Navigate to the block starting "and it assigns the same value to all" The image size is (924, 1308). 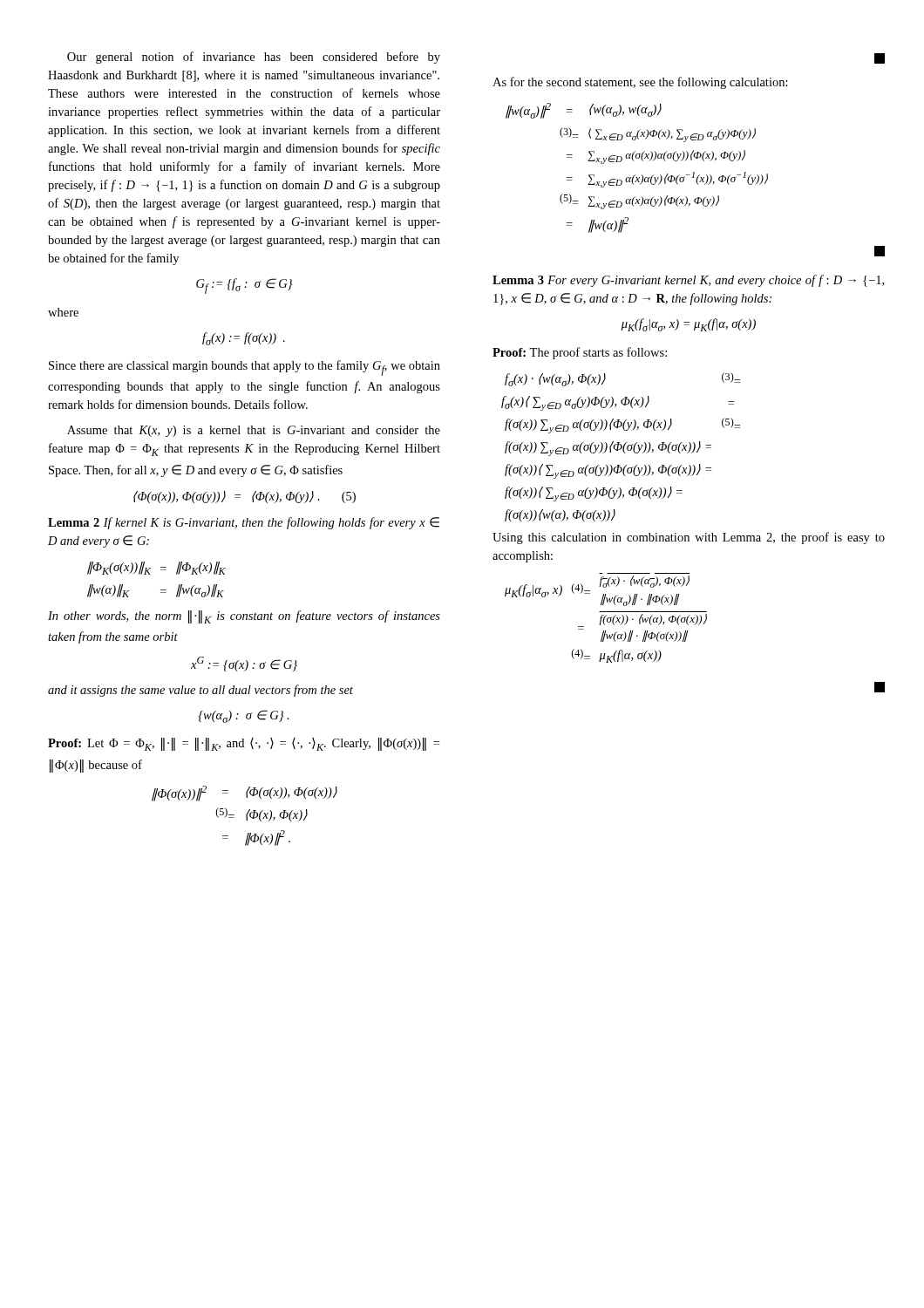[244, 690]
